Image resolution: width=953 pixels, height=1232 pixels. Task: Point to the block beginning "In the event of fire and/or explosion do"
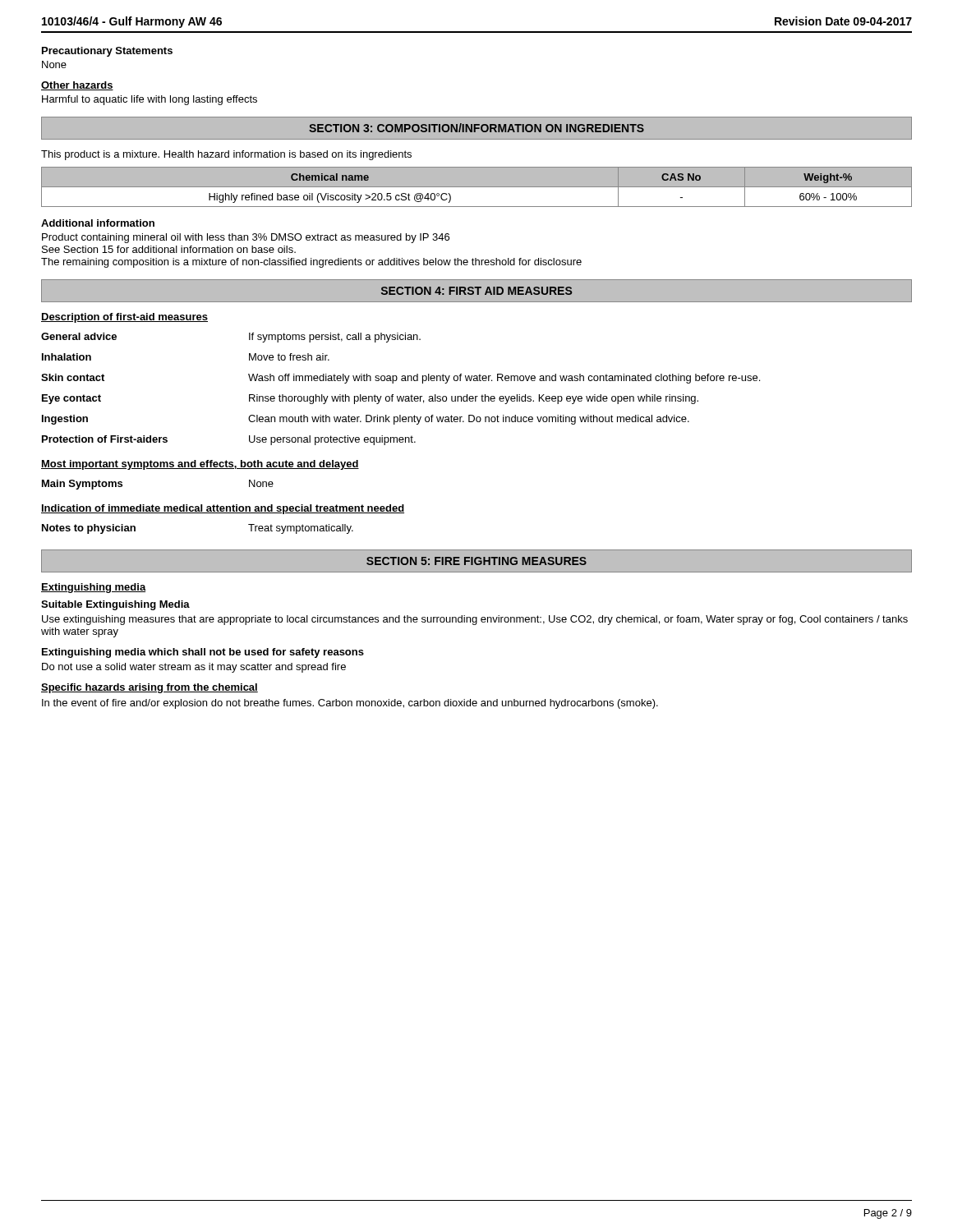350,703
